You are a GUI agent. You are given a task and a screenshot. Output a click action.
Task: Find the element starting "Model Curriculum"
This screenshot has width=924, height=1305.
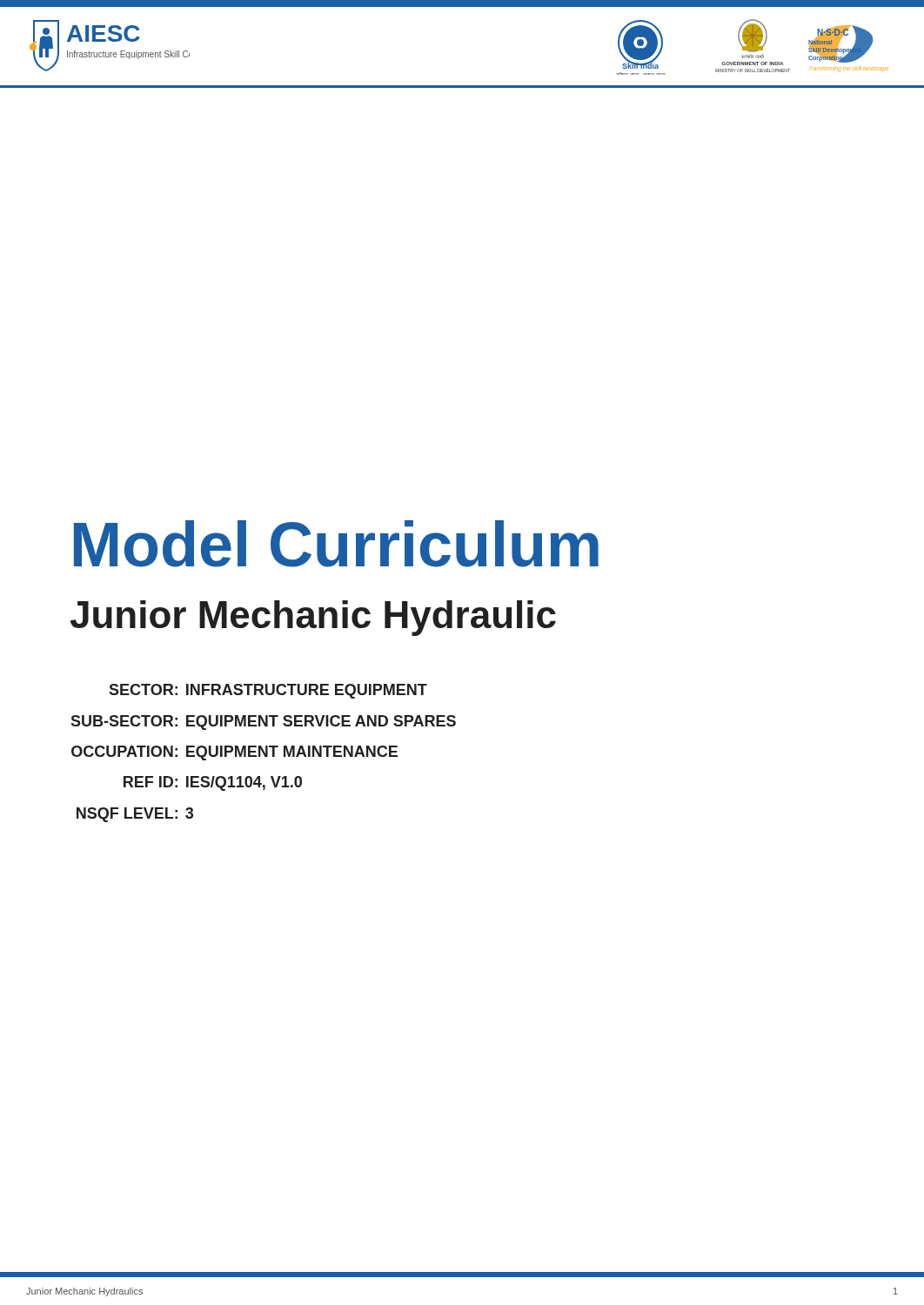click(336, 545)
